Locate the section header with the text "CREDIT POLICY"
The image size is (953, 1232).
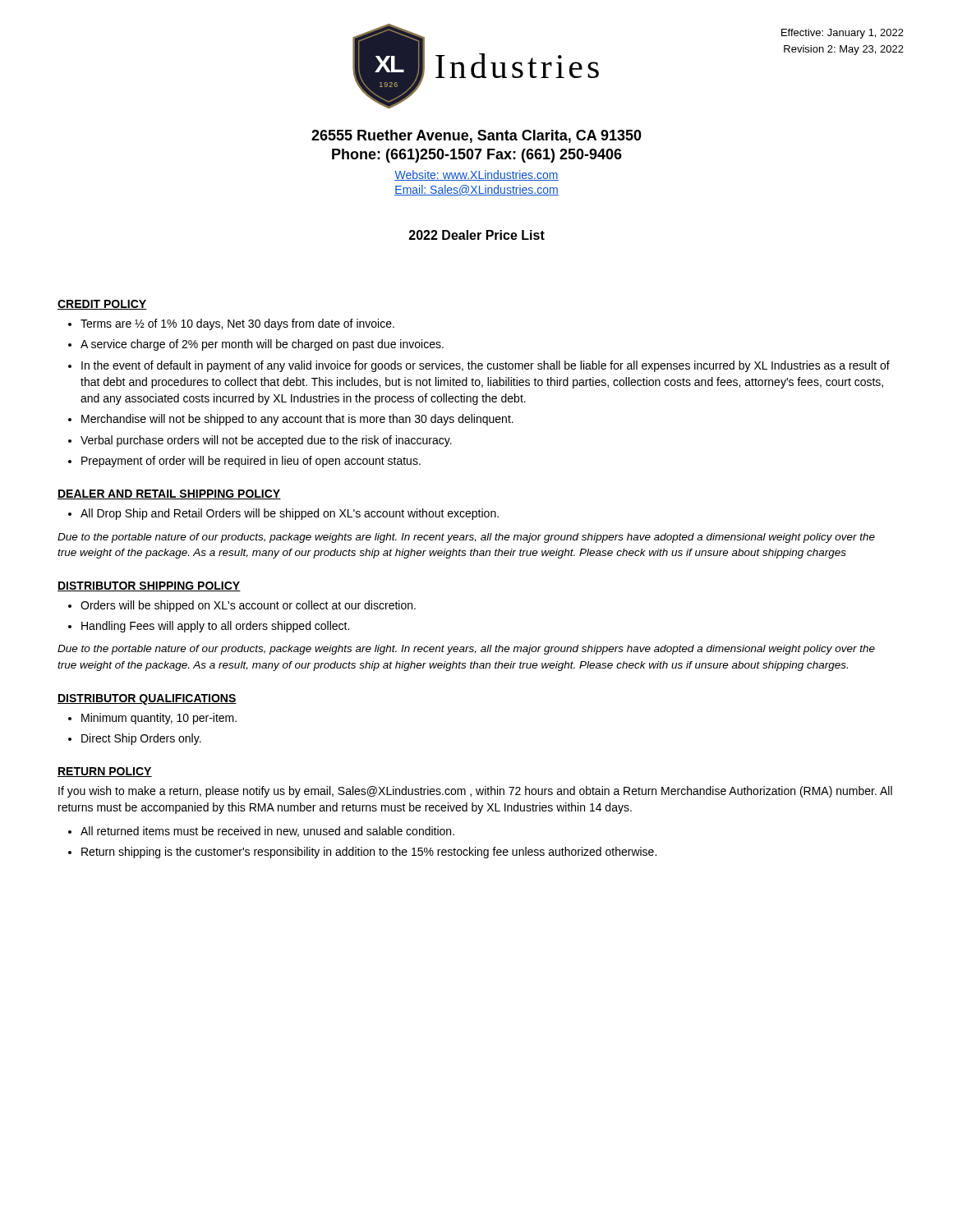click(102, 304)
